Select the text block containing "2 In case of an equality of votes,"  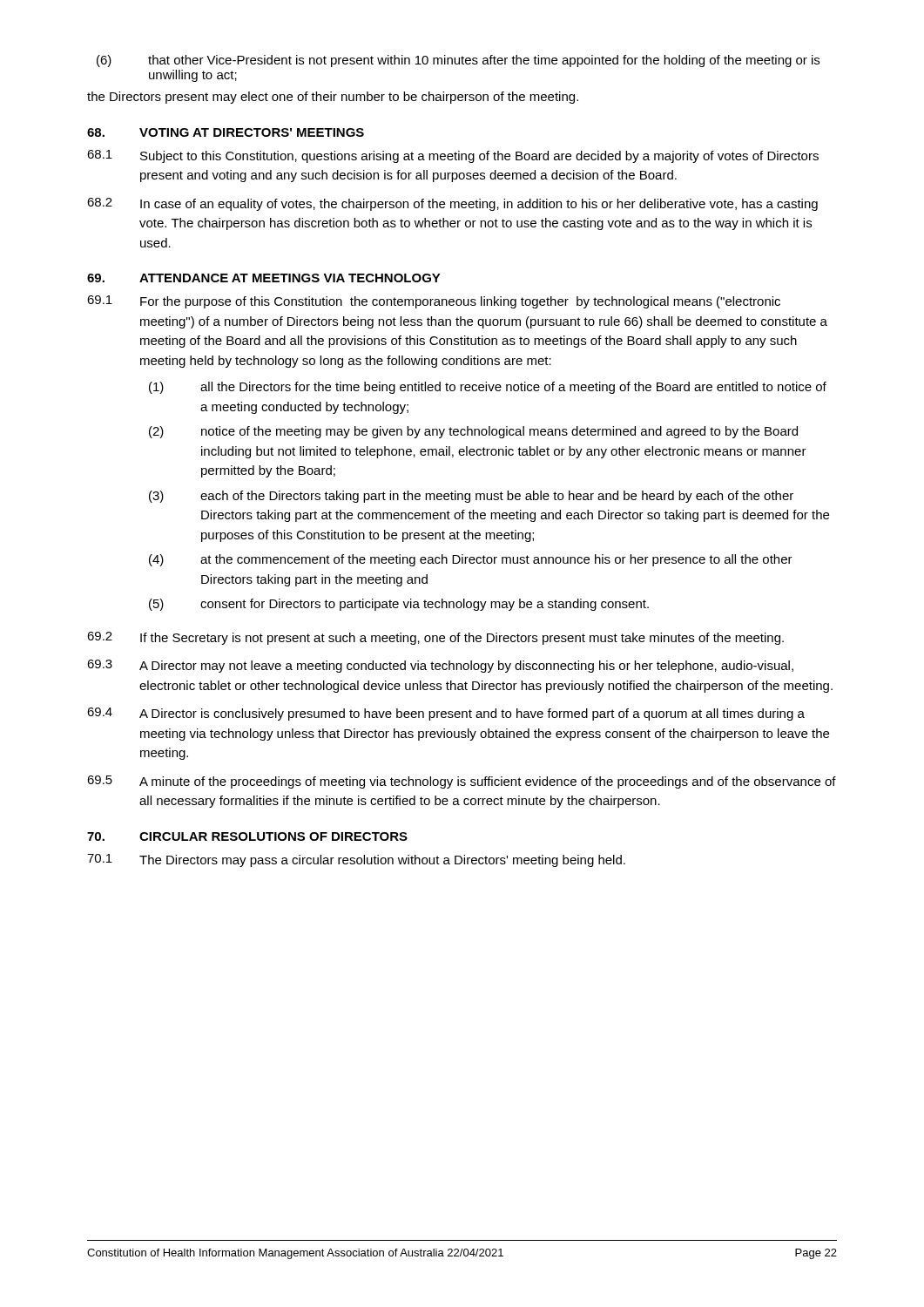coord(462,223)
